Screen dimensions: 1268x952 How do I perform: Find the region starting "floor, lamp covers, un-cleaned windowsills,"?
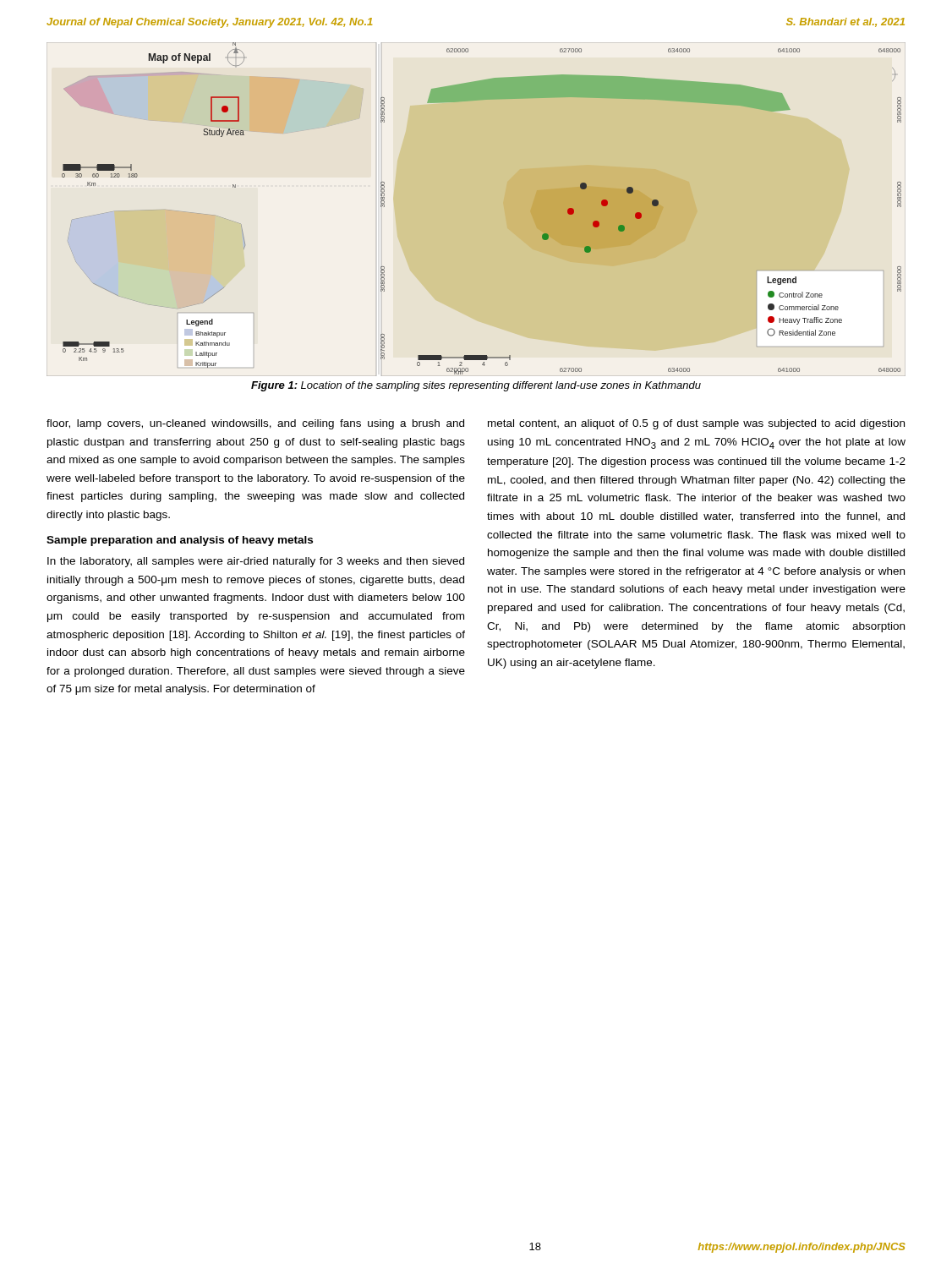[256, 556]
